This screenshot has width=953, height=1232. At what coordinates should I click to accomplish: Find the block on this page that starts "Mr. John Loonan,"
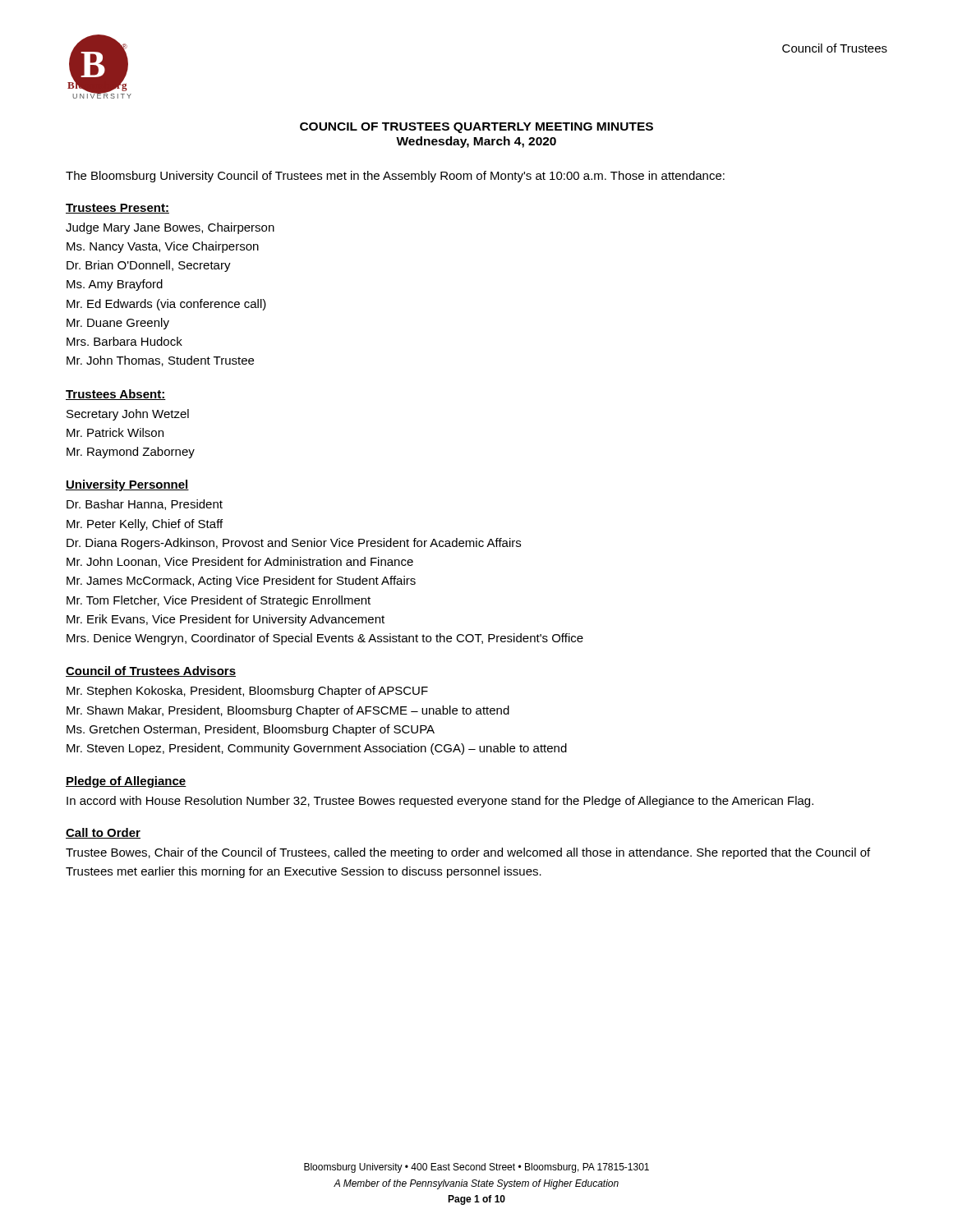[240, 561]
